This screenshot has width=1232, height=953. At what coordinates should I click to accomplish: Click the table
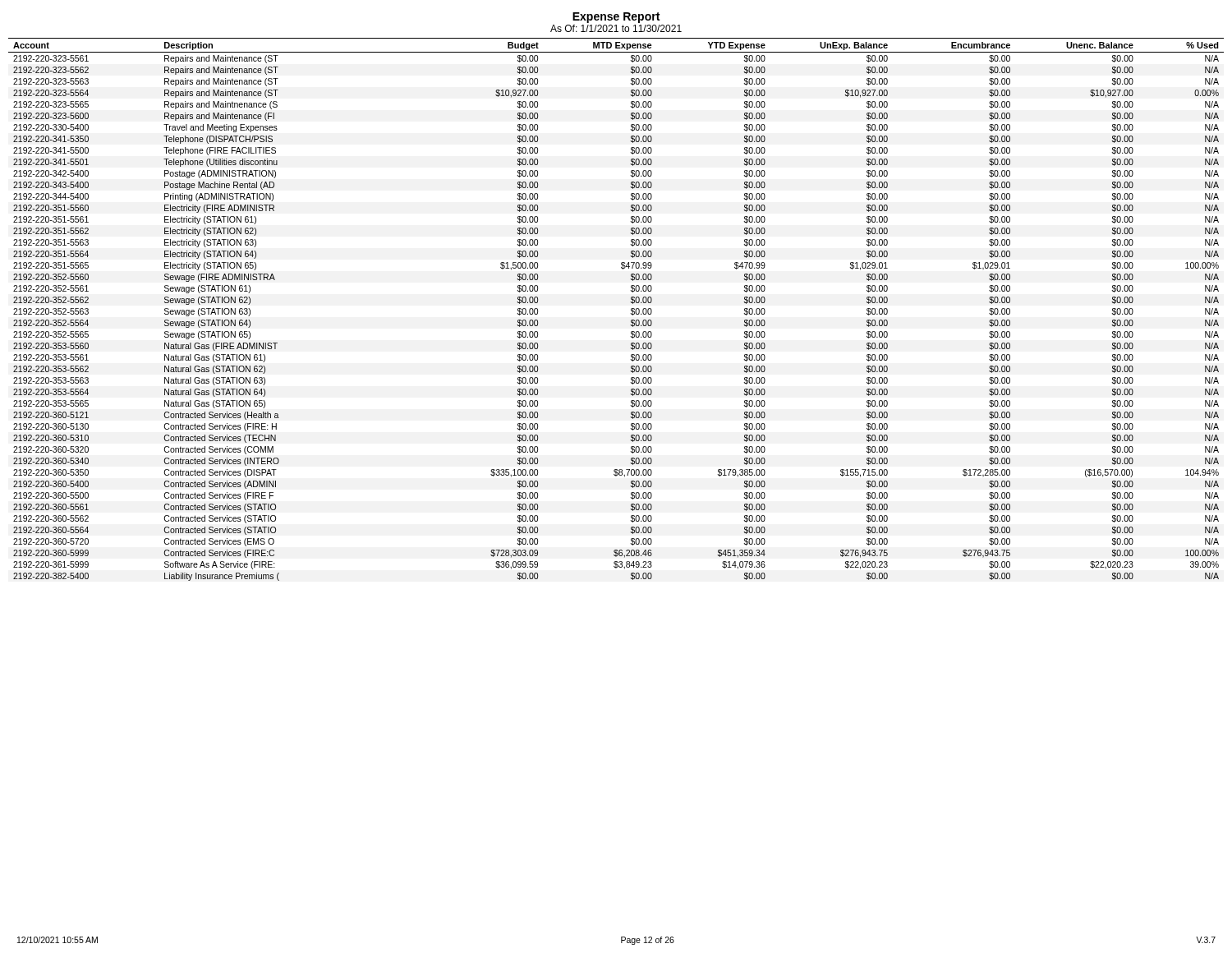(x=616, y=310)
